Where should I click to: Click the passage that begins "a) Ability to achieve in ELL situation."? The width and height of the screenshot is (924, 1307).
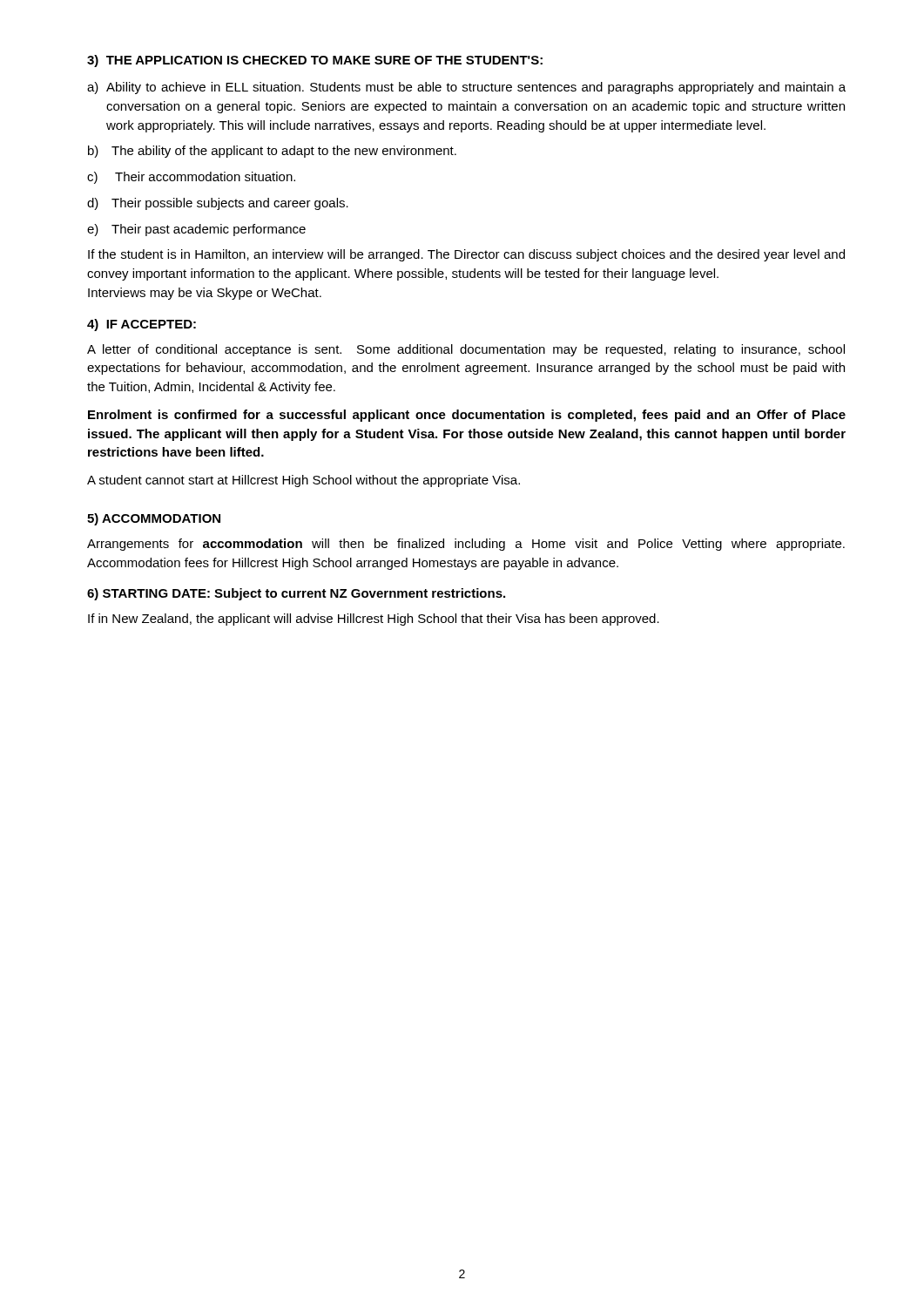click(466, 106)
